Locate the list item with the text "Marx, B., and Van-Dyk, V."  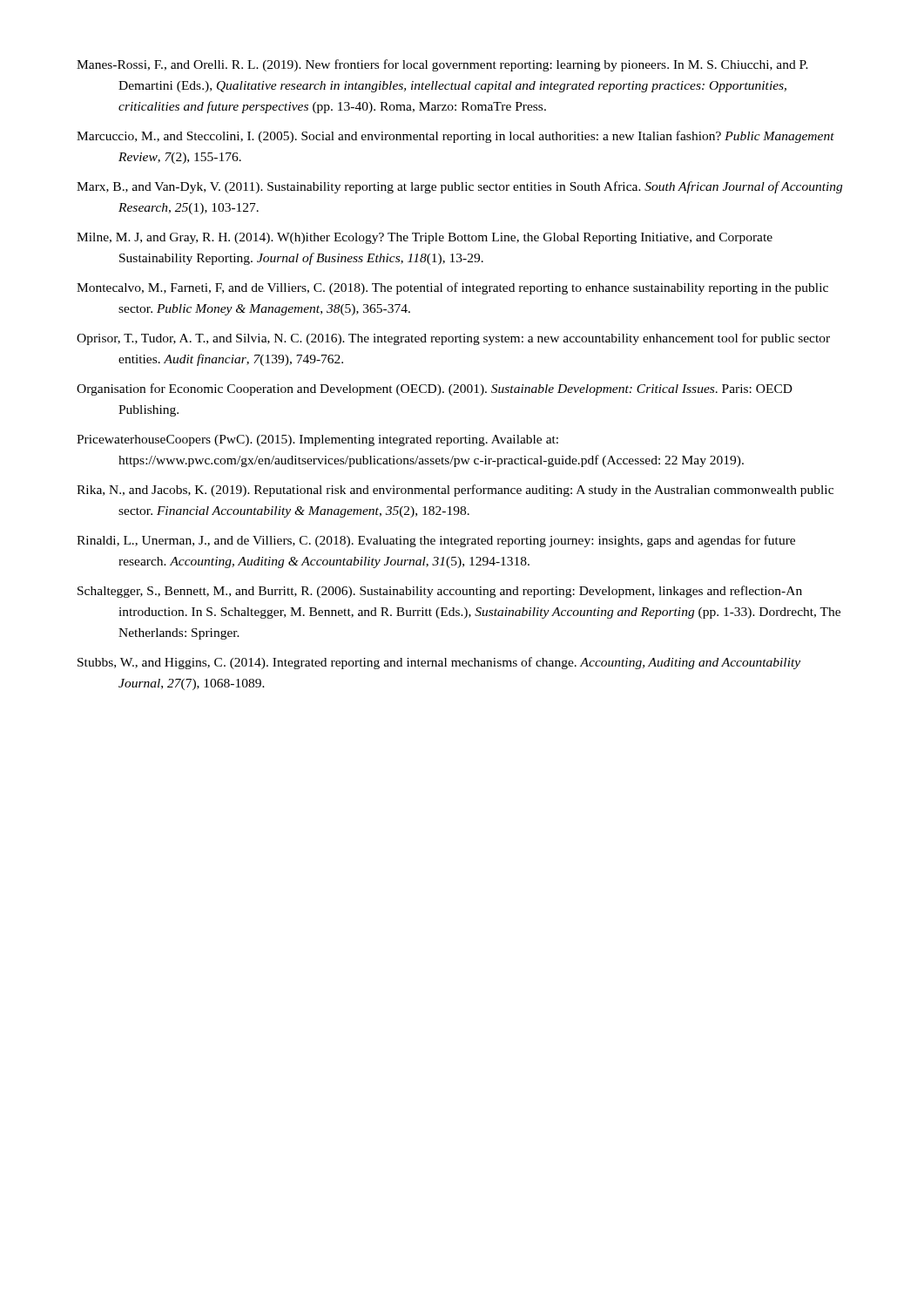(x=460, y=197)
